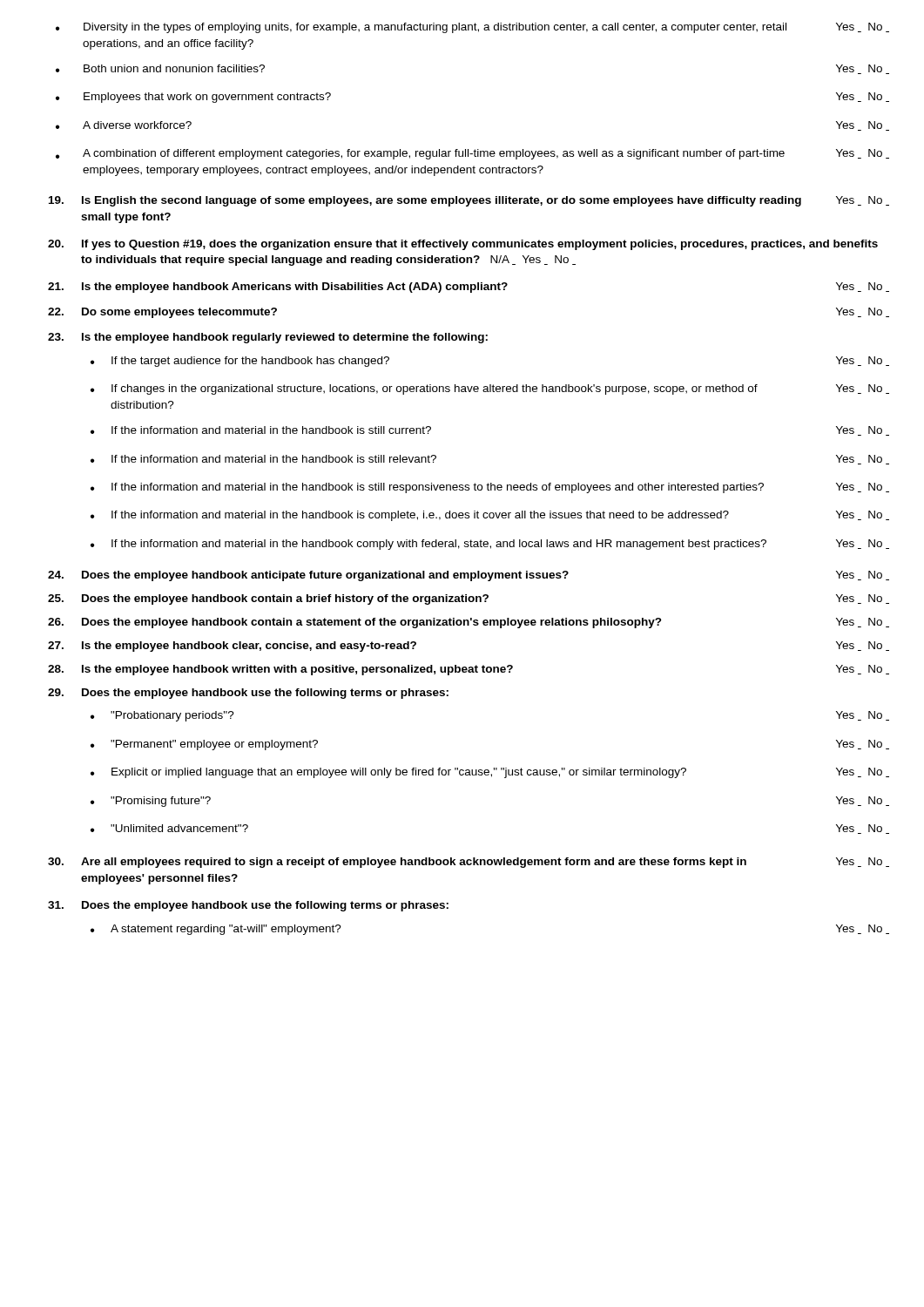
Task: Point to the block beginning "29. Does the employee handbook use the following"
Action: pyautogui.click(x=248, y=694)
